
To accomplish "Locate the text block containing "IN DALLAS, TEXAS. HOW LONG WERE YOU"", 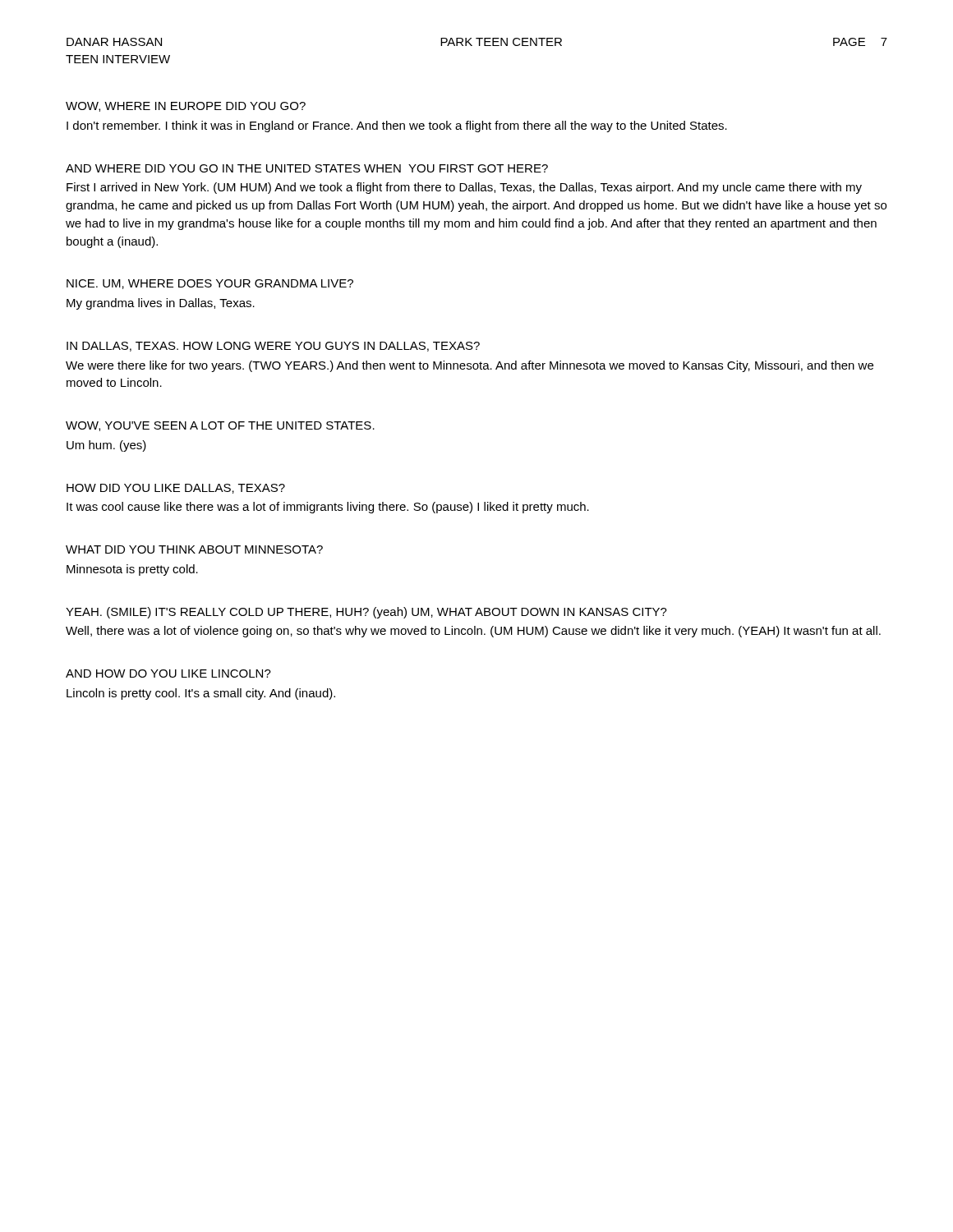I will click(x=476, y=364).
